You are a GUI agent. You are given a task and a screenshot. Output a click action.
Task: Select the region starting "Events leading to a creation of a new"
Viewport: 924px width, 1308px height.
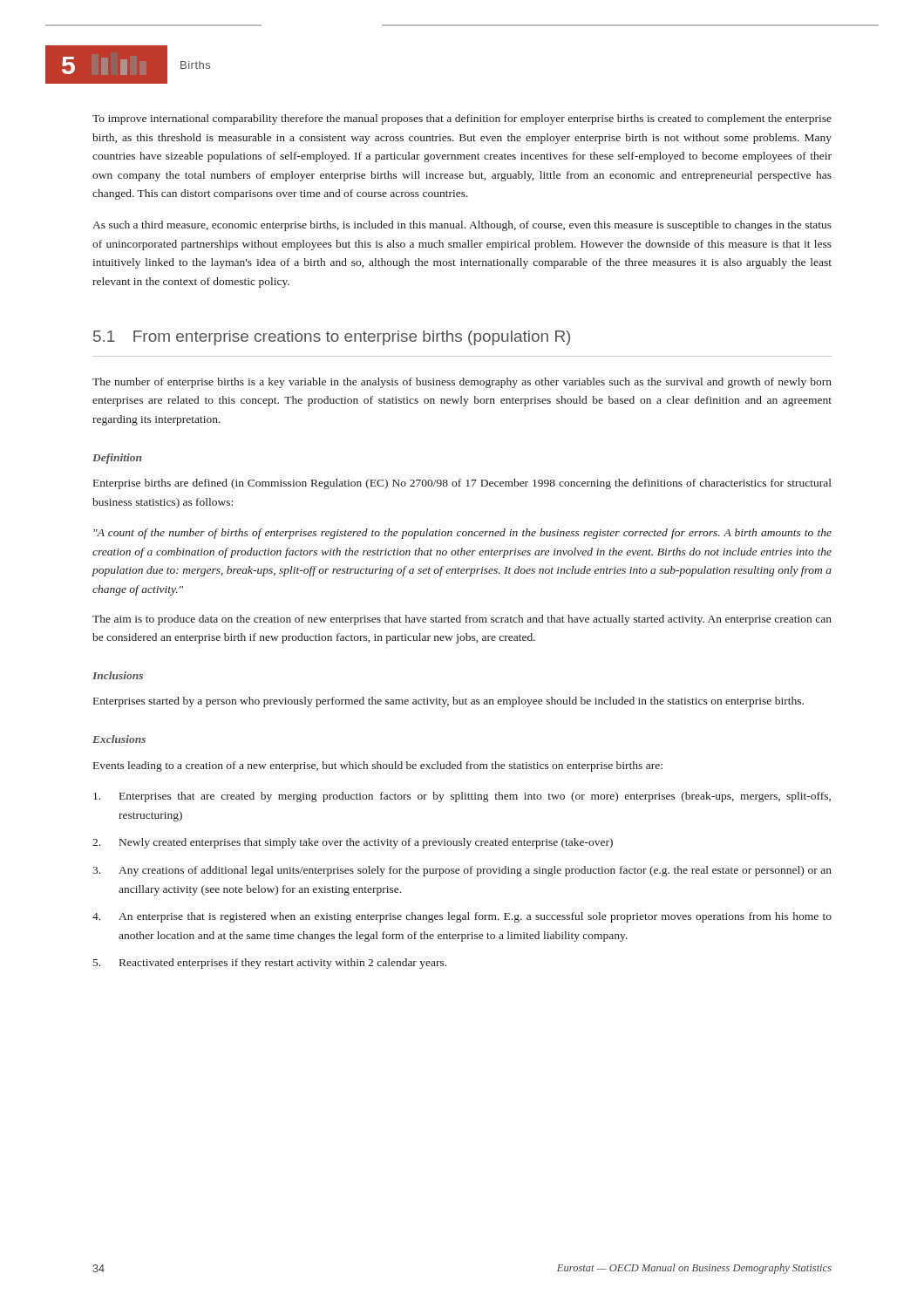point(378,765)
